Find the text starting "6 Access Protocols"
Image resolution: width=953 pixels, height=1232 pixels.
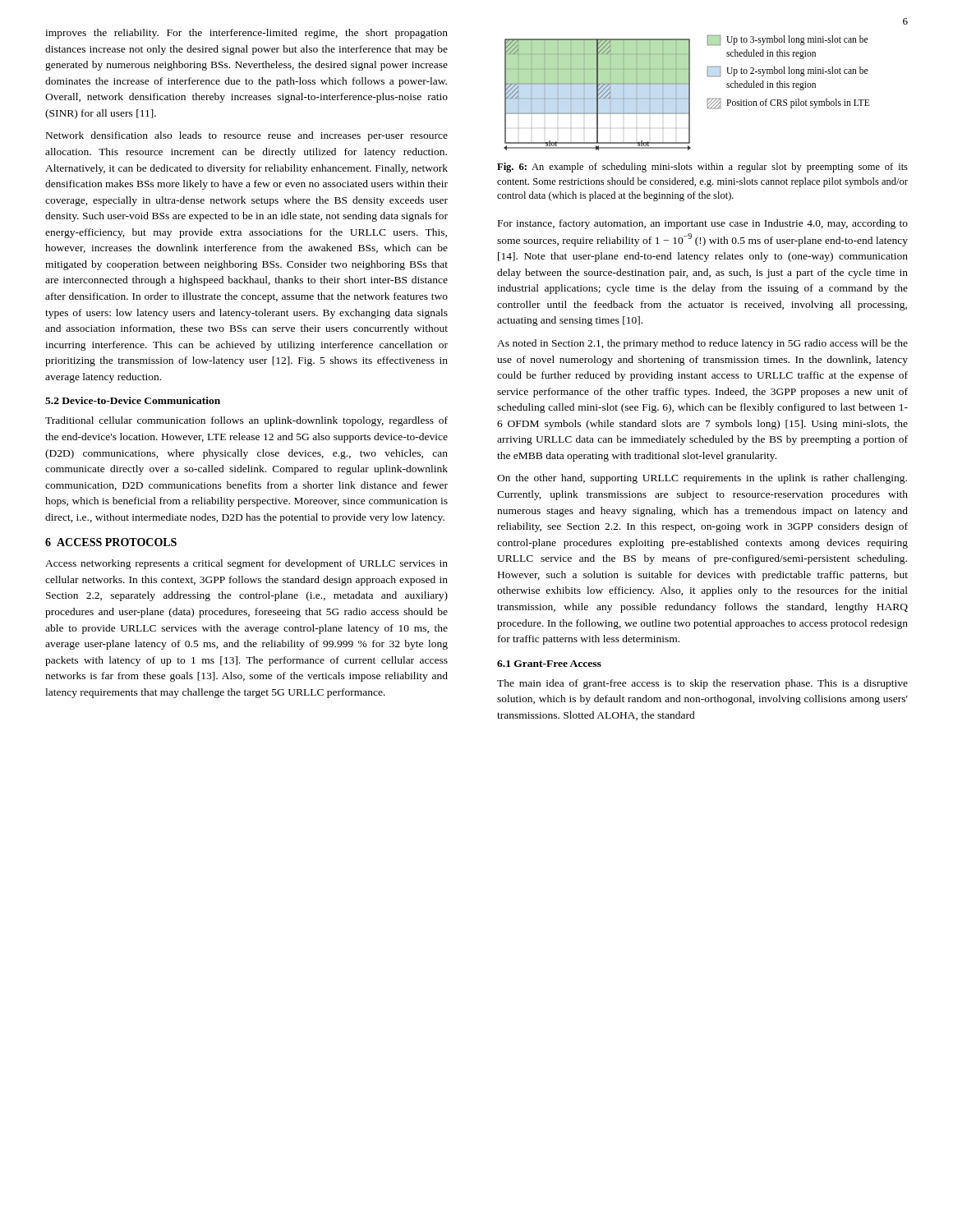(x=111, y=543)
